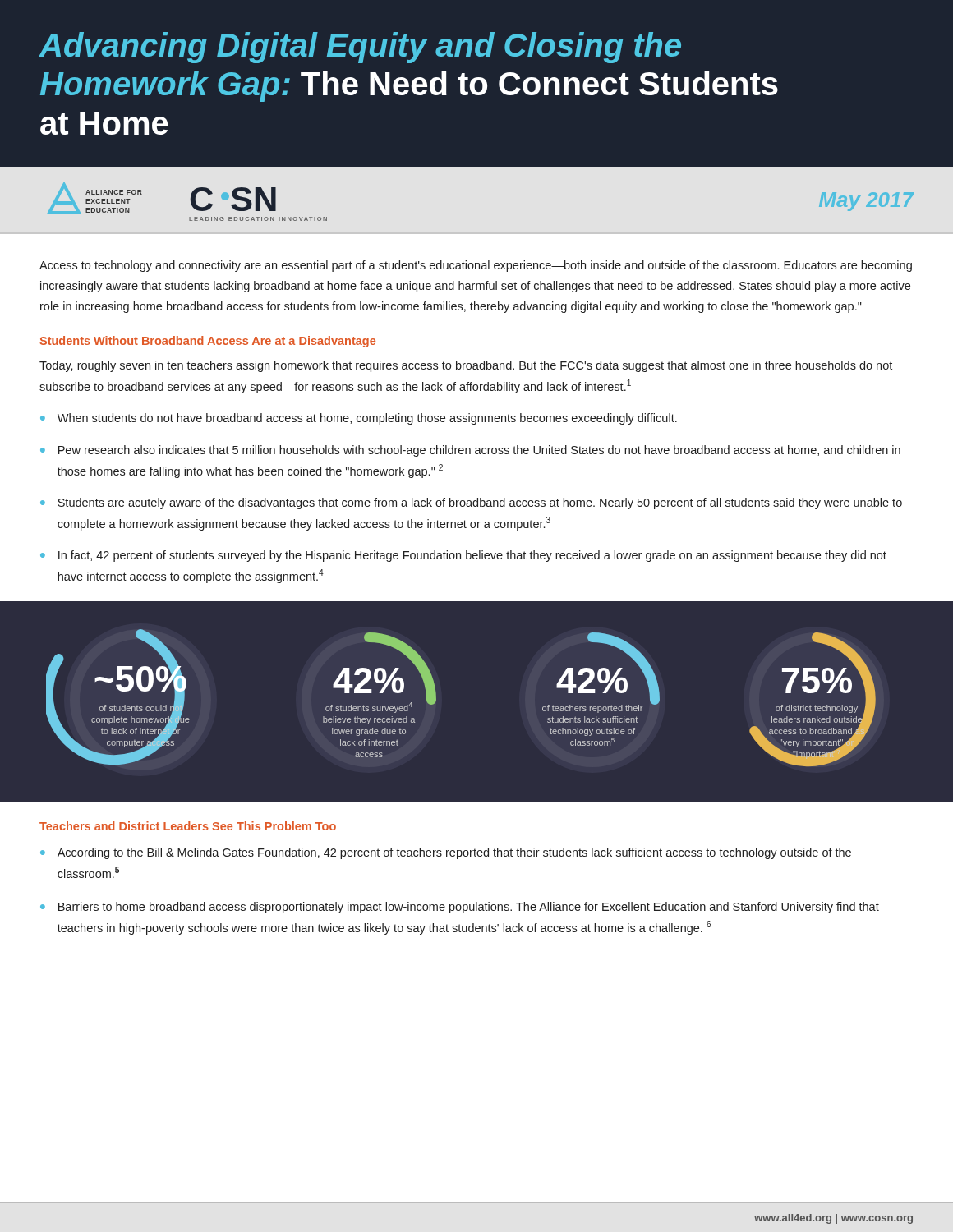Viewport: 953px width, 1232px height.
Task: Where is the title that starts "Advancing Digital Equity and Closing the"?
Action: pos(476,84)
